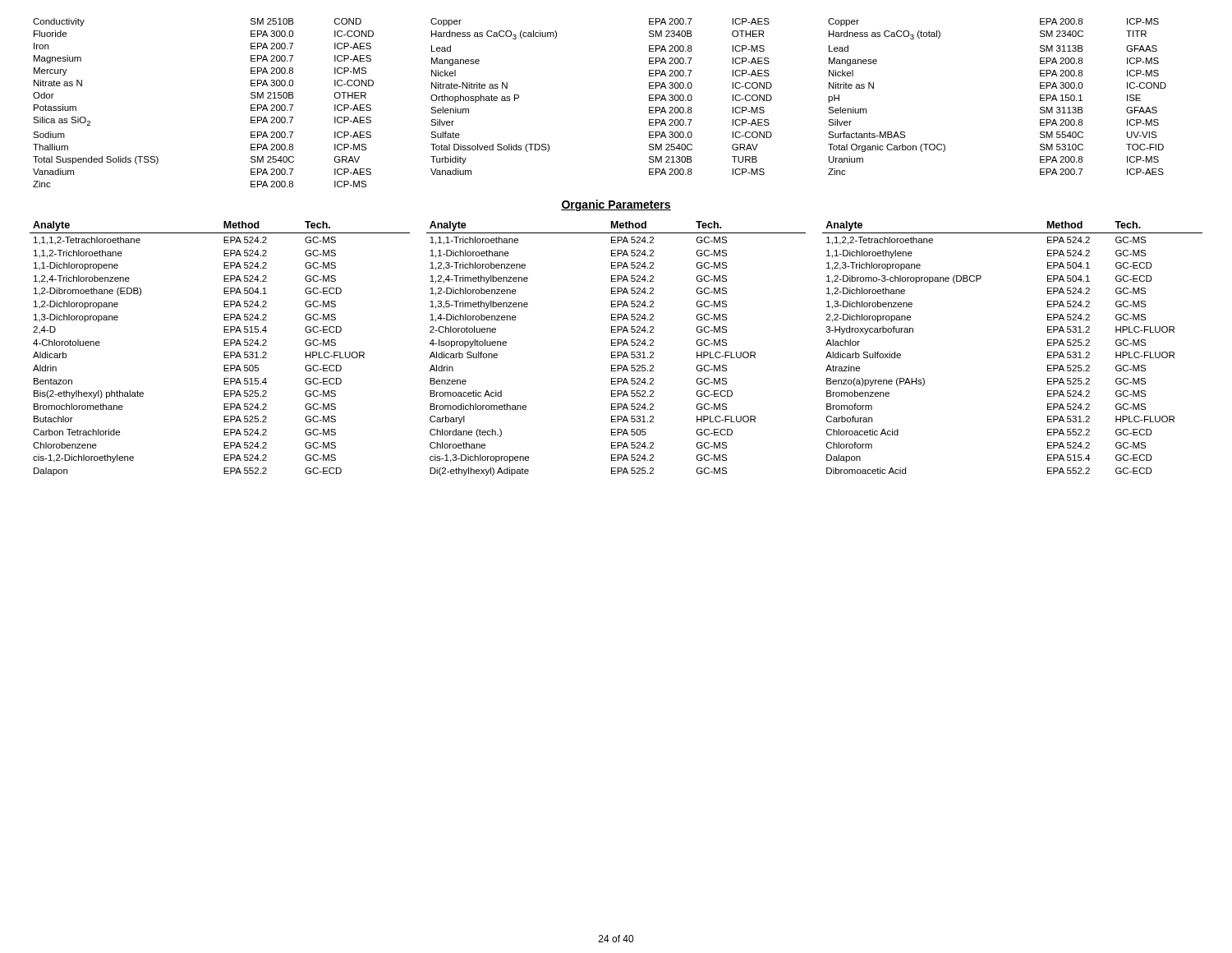
Task: Select the element starting "Organic Parameters"
Action: pos(616,205)
